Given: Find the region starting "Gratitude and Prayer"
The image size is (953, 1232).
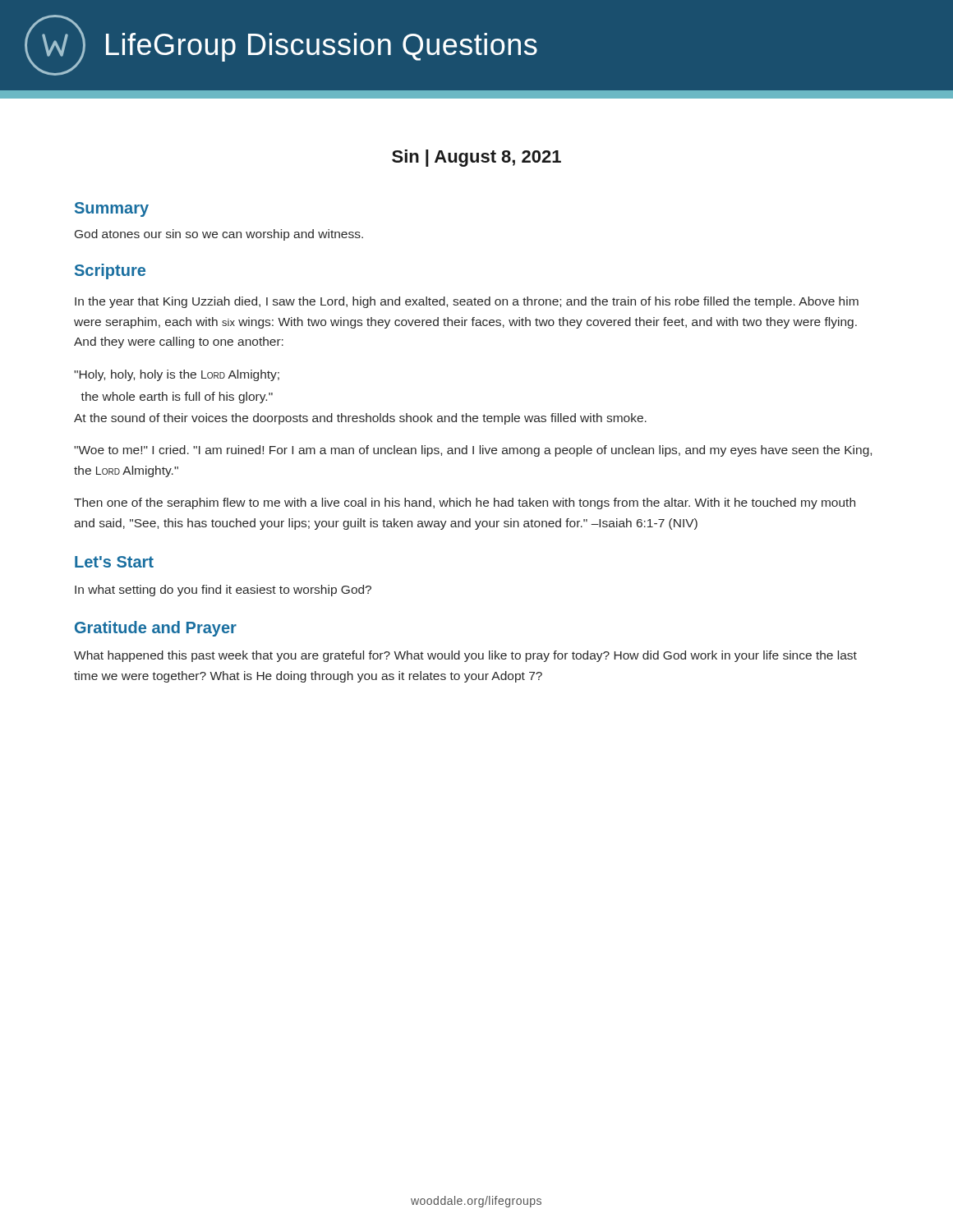Looking at the screenshot, I should [155, 628].
